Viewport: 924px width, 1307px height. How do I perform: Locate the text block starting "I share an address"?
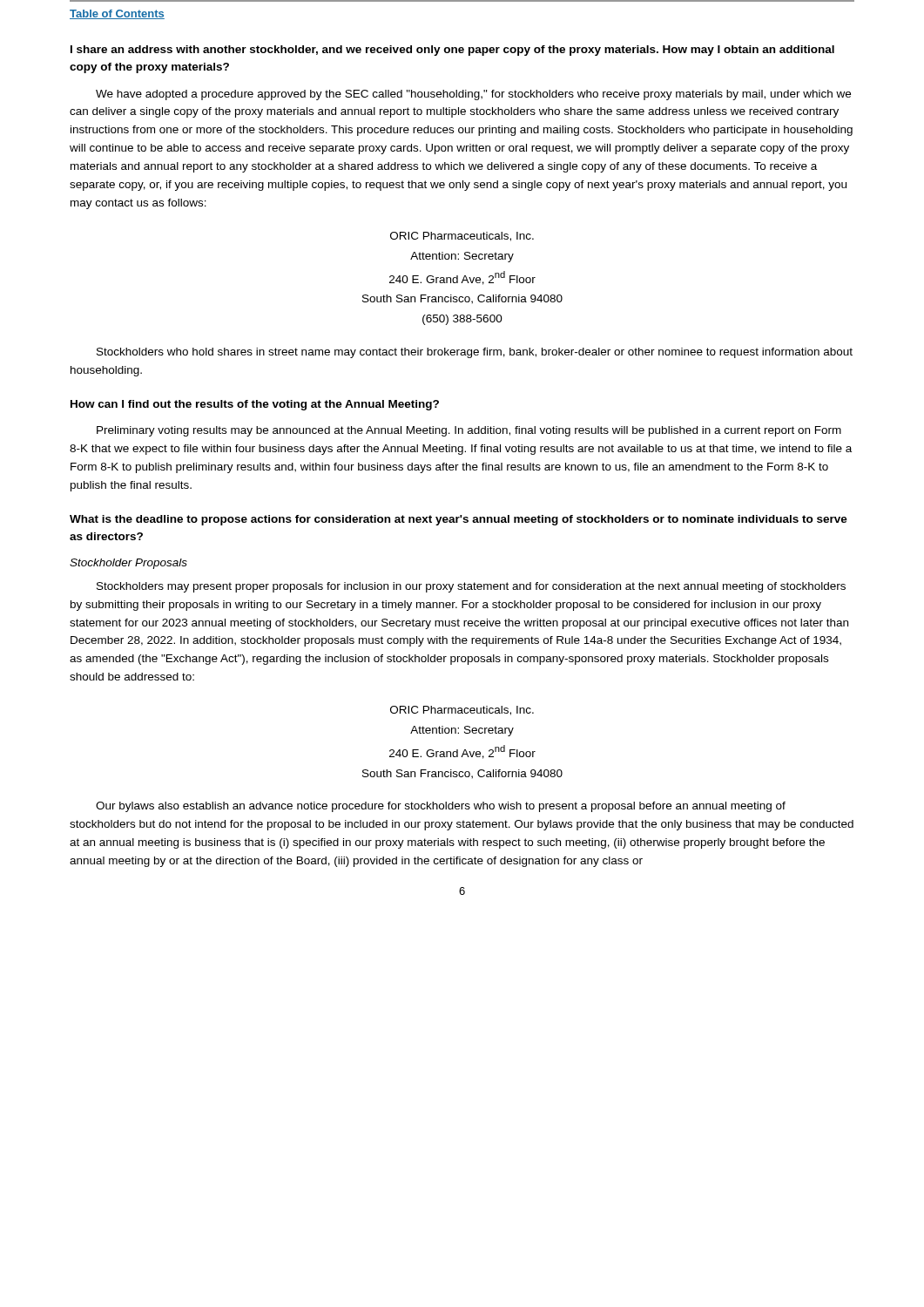click(452, 58)
